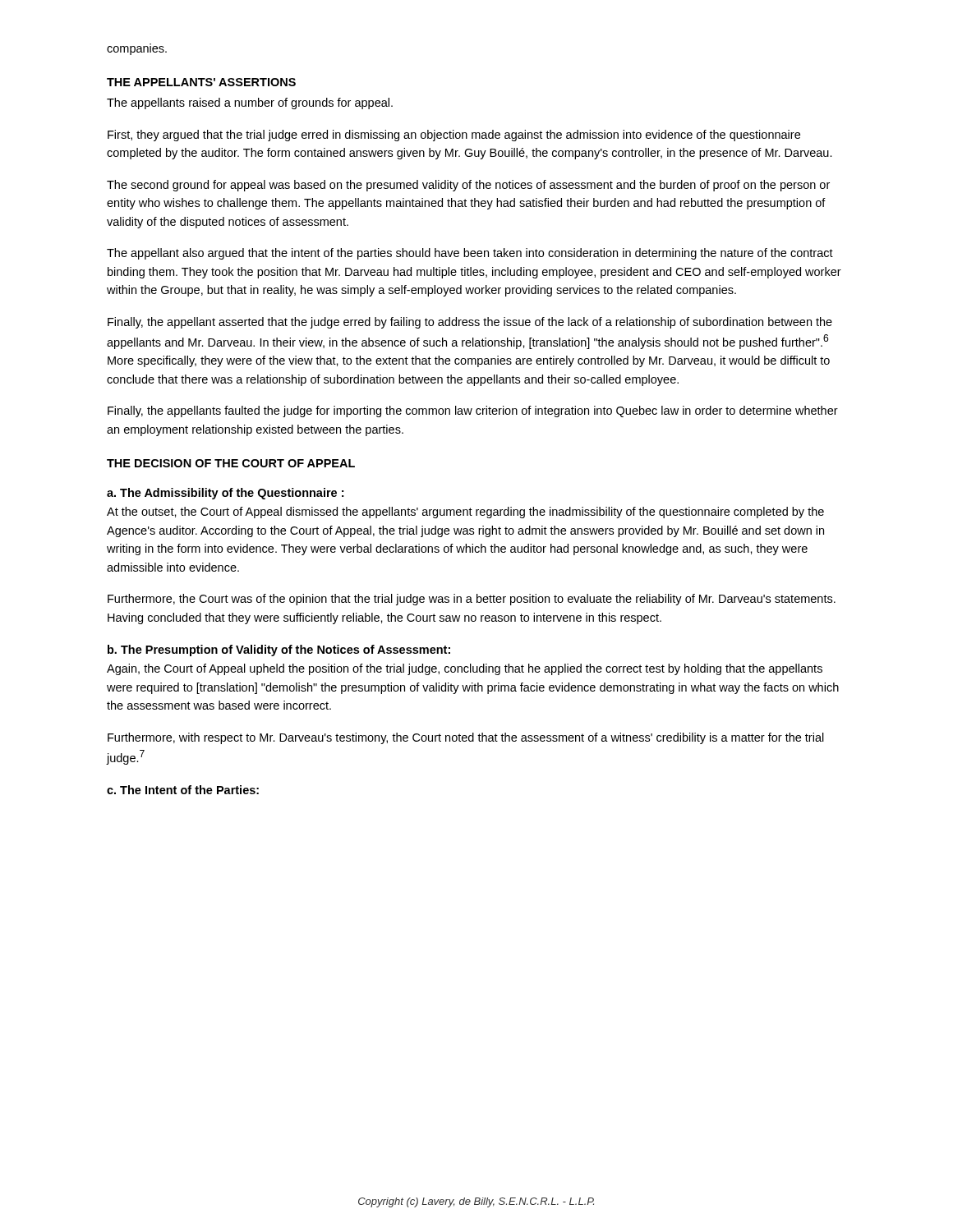This screenshot has height=1232, width=953.
Task: Select the element starting "Again, the Court"
Action: coord(473,687)
